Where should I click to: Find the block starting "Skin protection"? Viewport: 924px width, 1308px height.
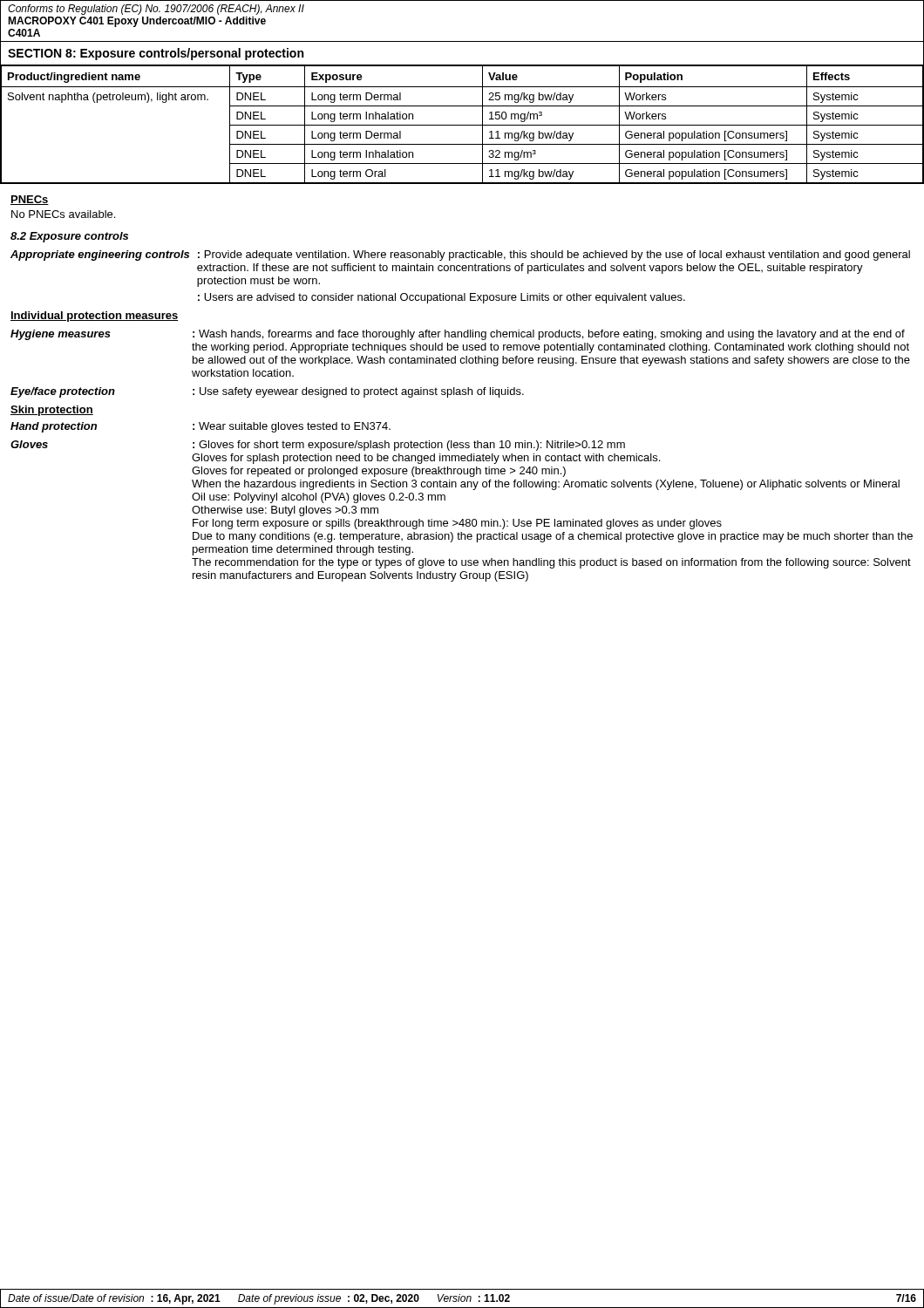[x=52, y=409]
